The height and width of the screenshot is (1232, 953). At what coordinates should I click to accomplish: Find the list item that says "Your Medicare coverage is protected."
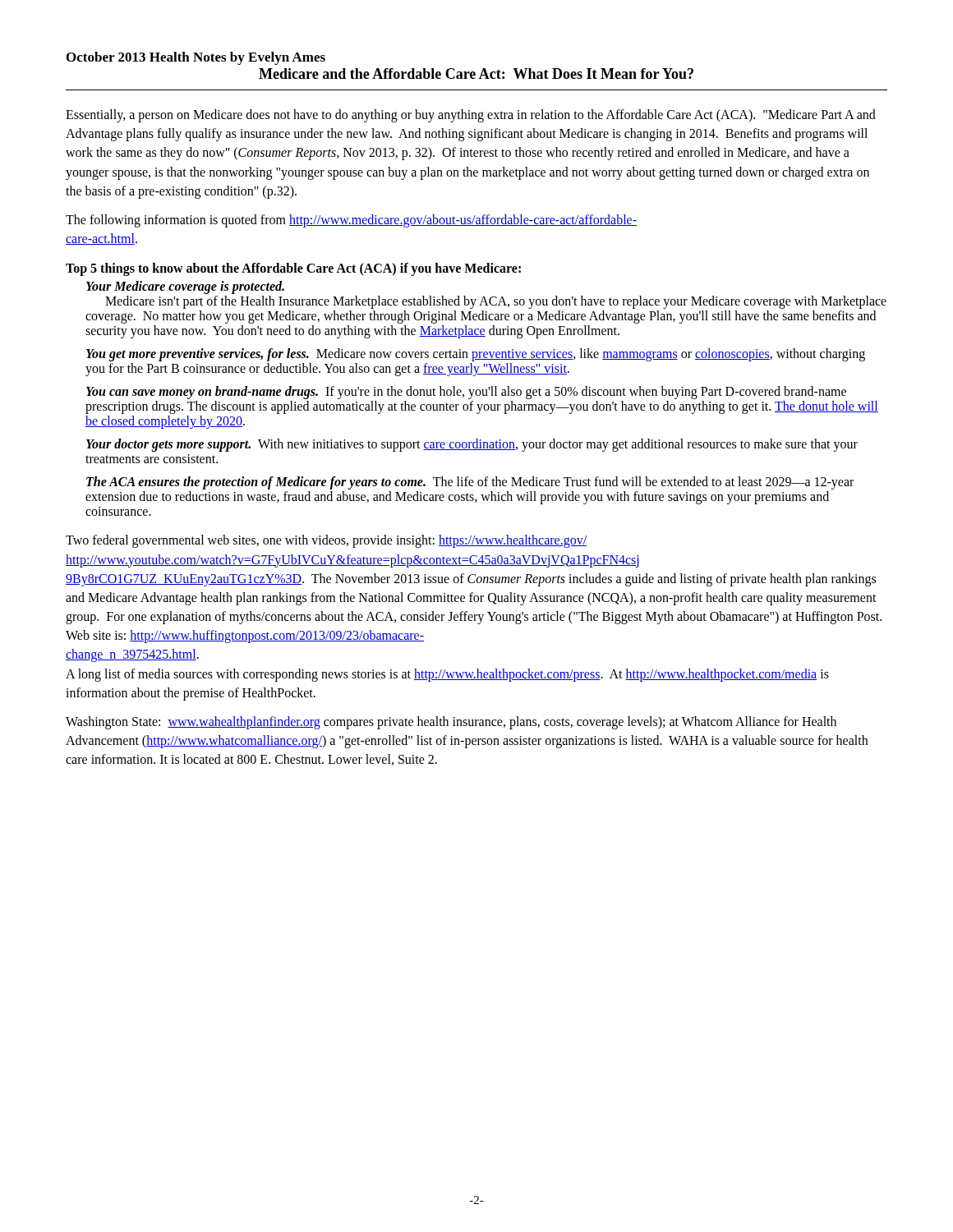[x=486, y=309]
